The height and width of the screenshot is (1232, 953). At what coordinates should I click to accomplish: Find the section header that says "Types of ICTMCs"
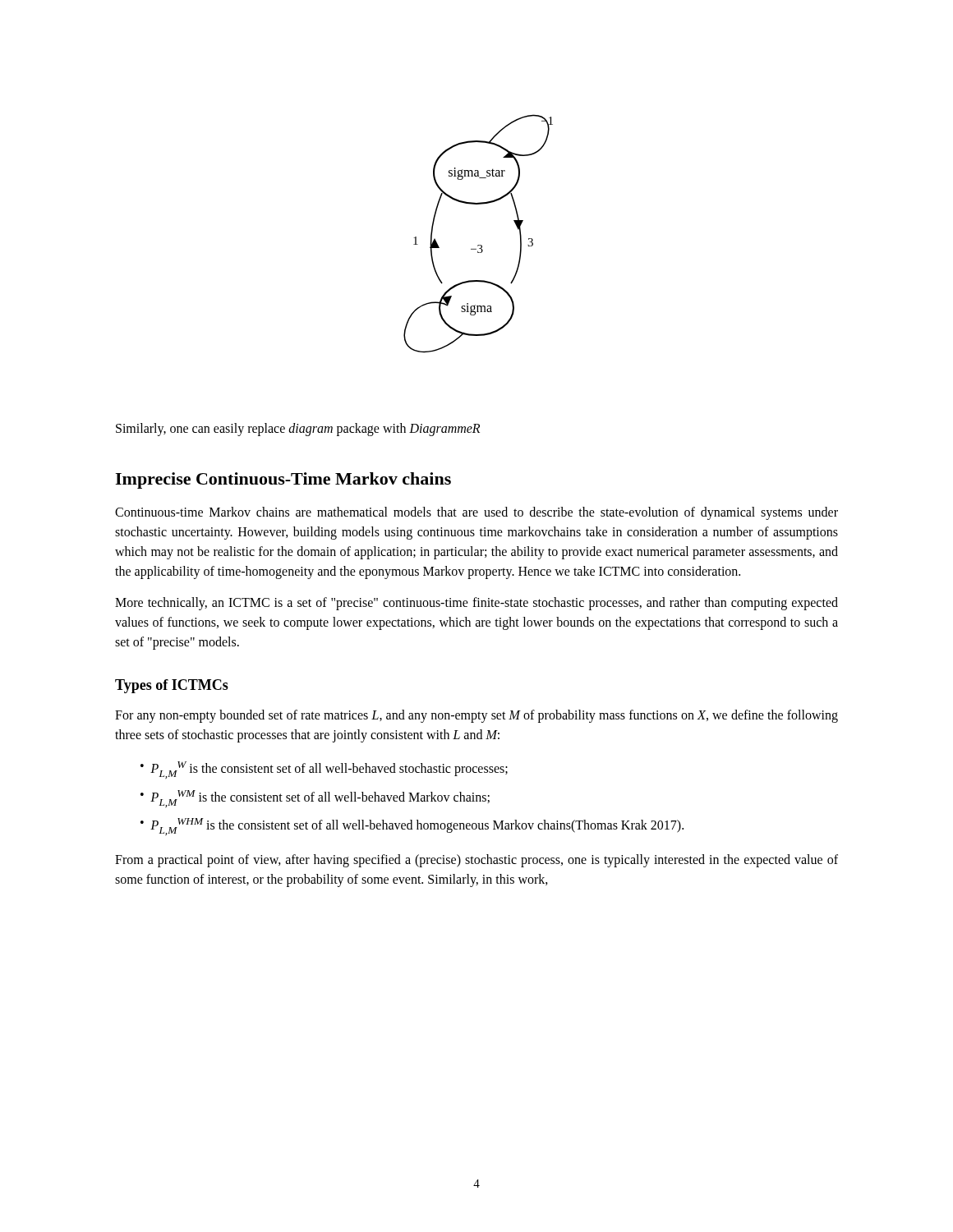(x=172, y=685)
